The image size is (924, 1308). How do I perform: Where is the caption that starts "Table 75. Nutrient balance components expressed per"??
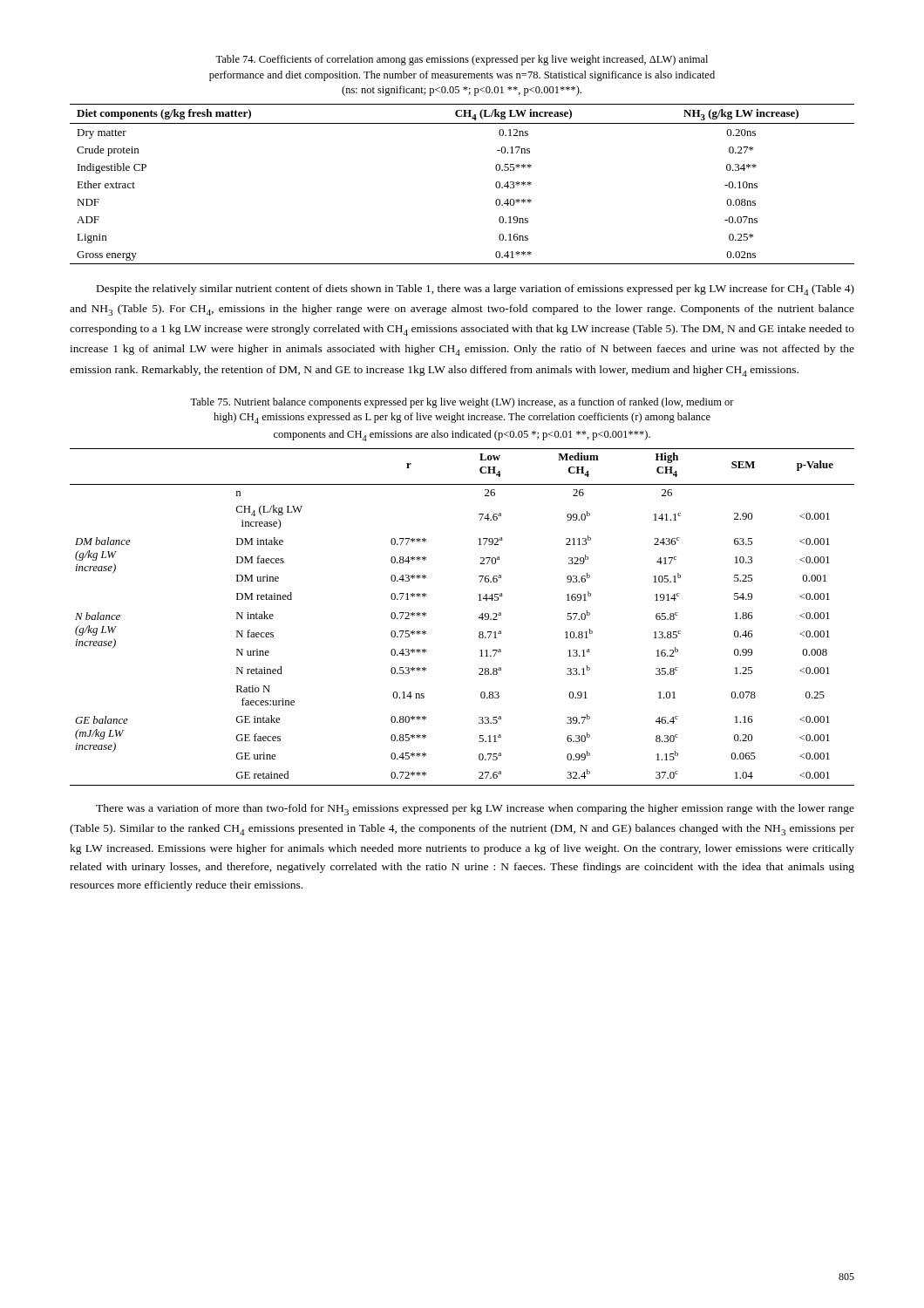[462, 419]
